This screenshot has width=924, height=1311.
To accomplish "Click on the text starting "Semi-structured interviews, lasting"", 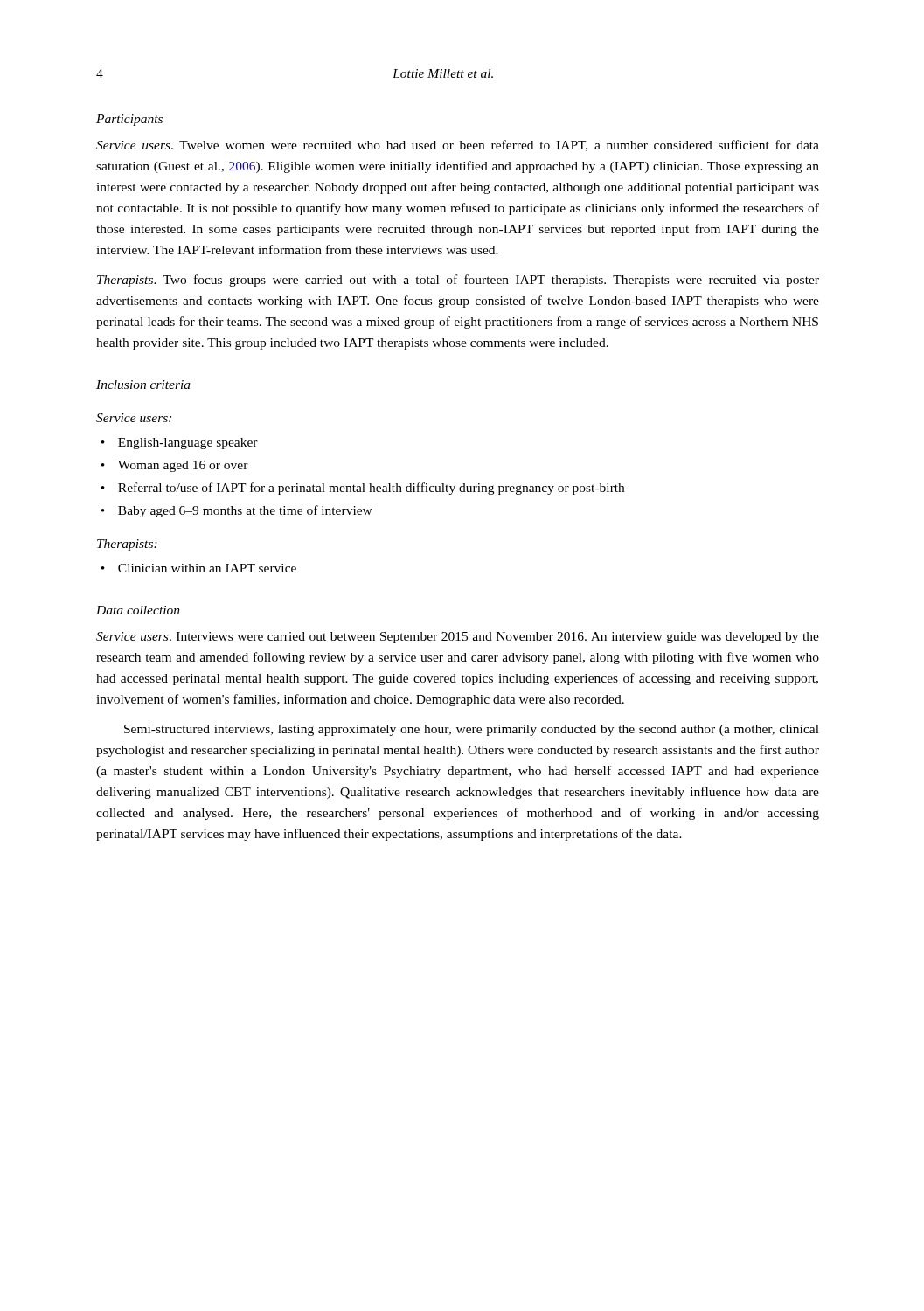I will (x=458, y=782).
